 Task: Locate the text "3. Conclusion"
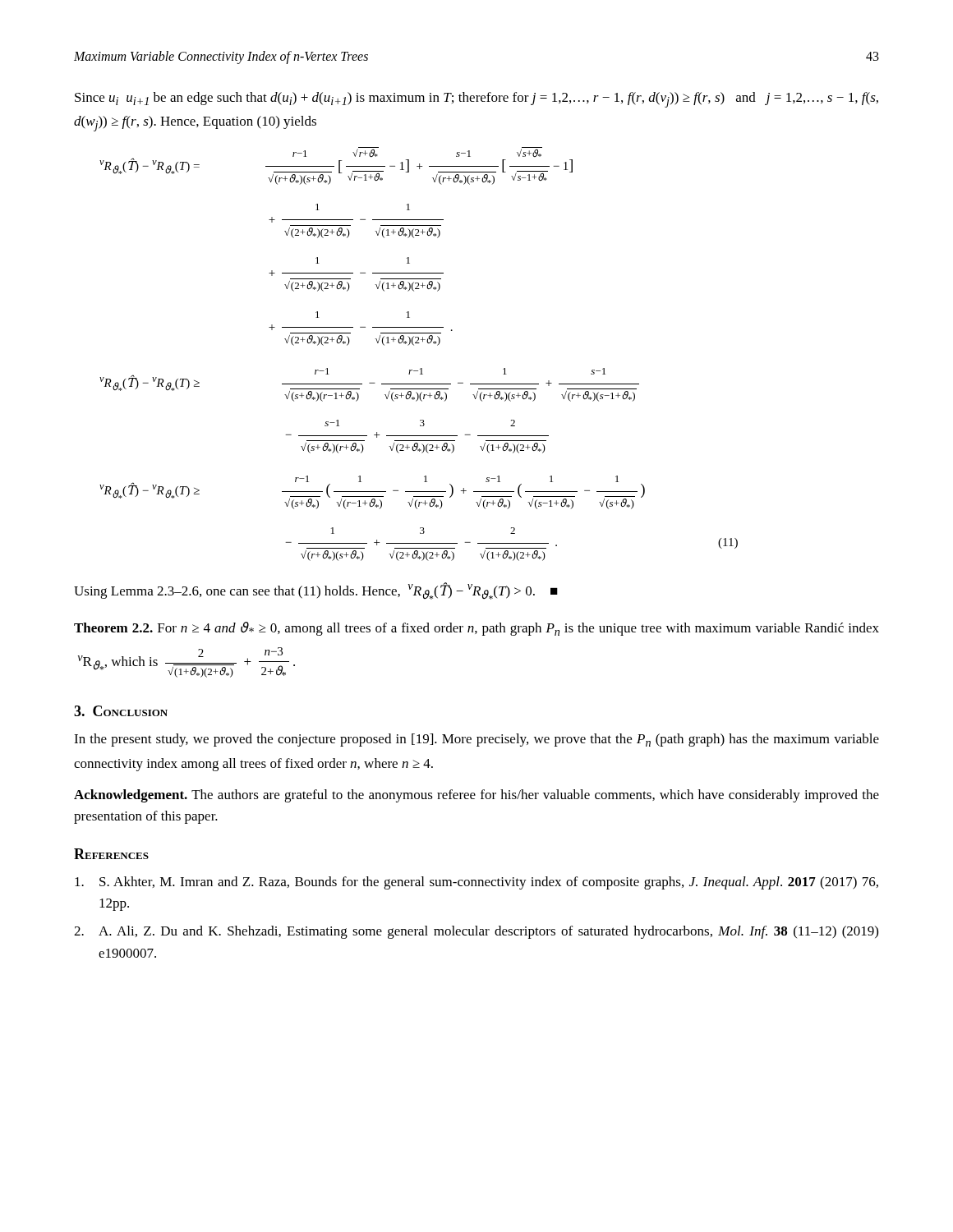(x=121, y=712)
